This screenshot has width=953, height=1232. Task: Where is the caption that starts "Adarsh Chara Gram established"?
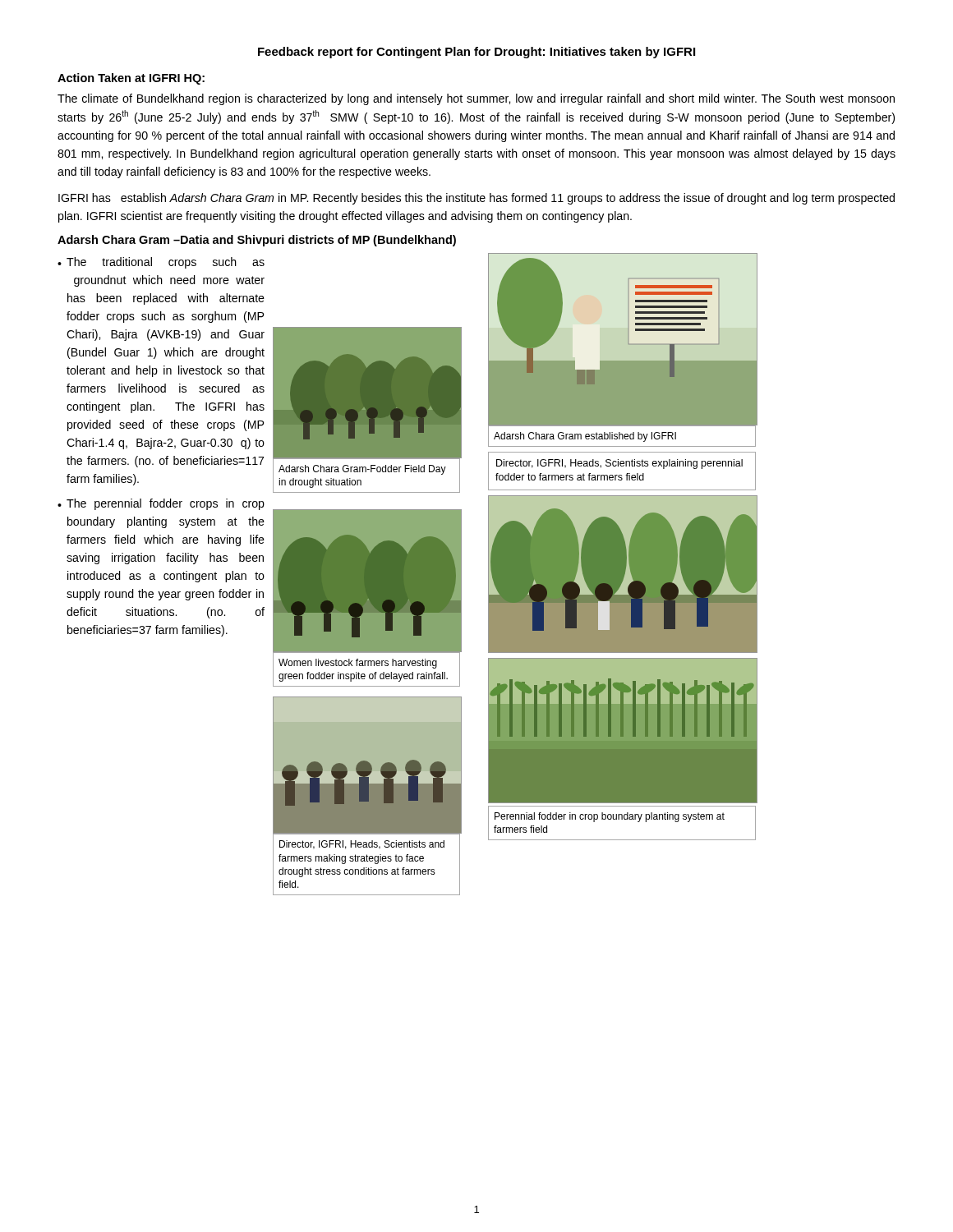click(585, 436)
